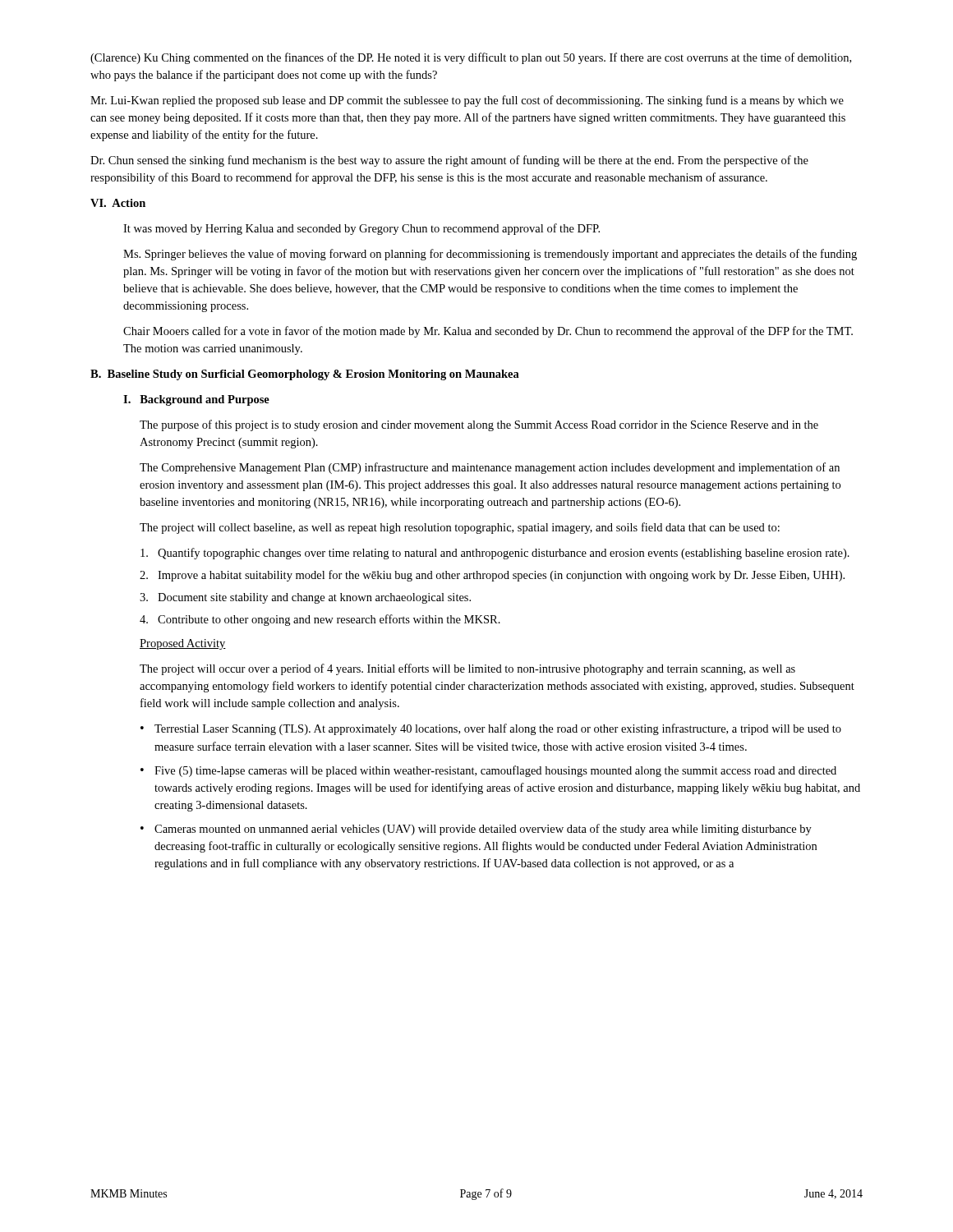Screen dimensions: 1232x953
Task: Find the block on this page that starts "•Cameras mounted on unmanned aerial vehicles (UAV)"
Action: [501, 846]
